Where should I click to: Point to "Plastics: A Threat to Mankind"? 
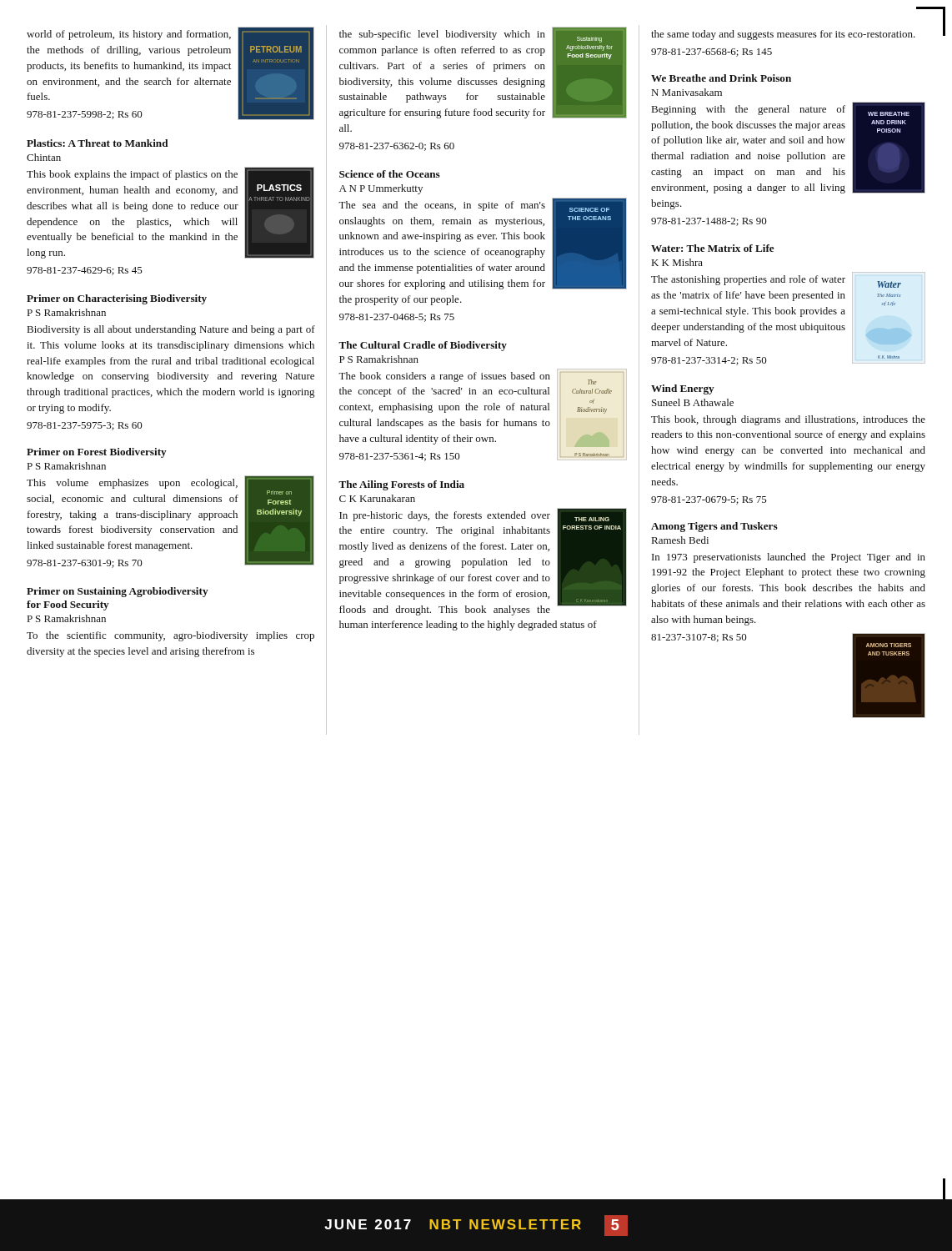(x=97, y=143)
